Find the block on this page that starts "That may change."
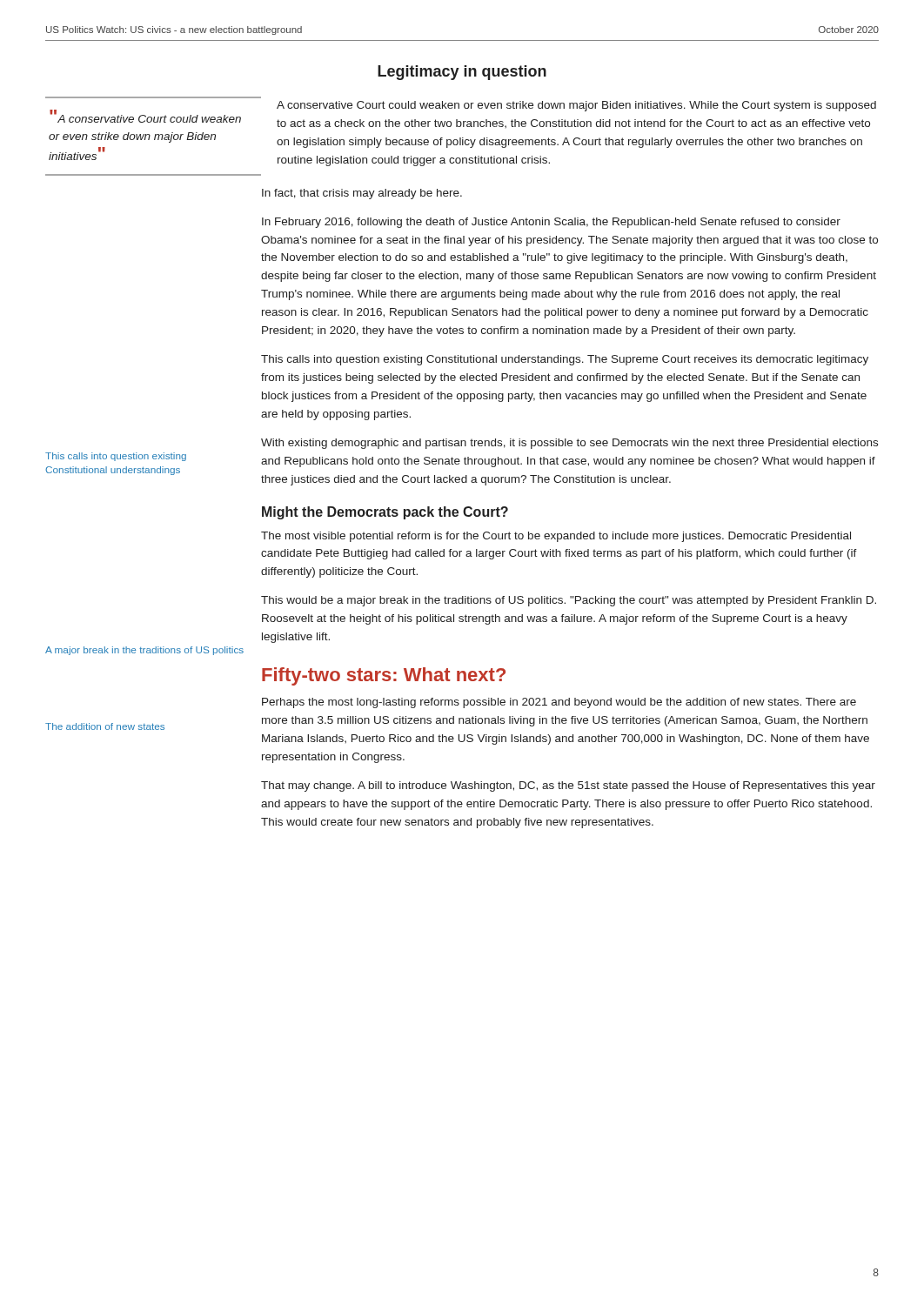The height and width of the screenshot is (1305, 924). point(568,803)
